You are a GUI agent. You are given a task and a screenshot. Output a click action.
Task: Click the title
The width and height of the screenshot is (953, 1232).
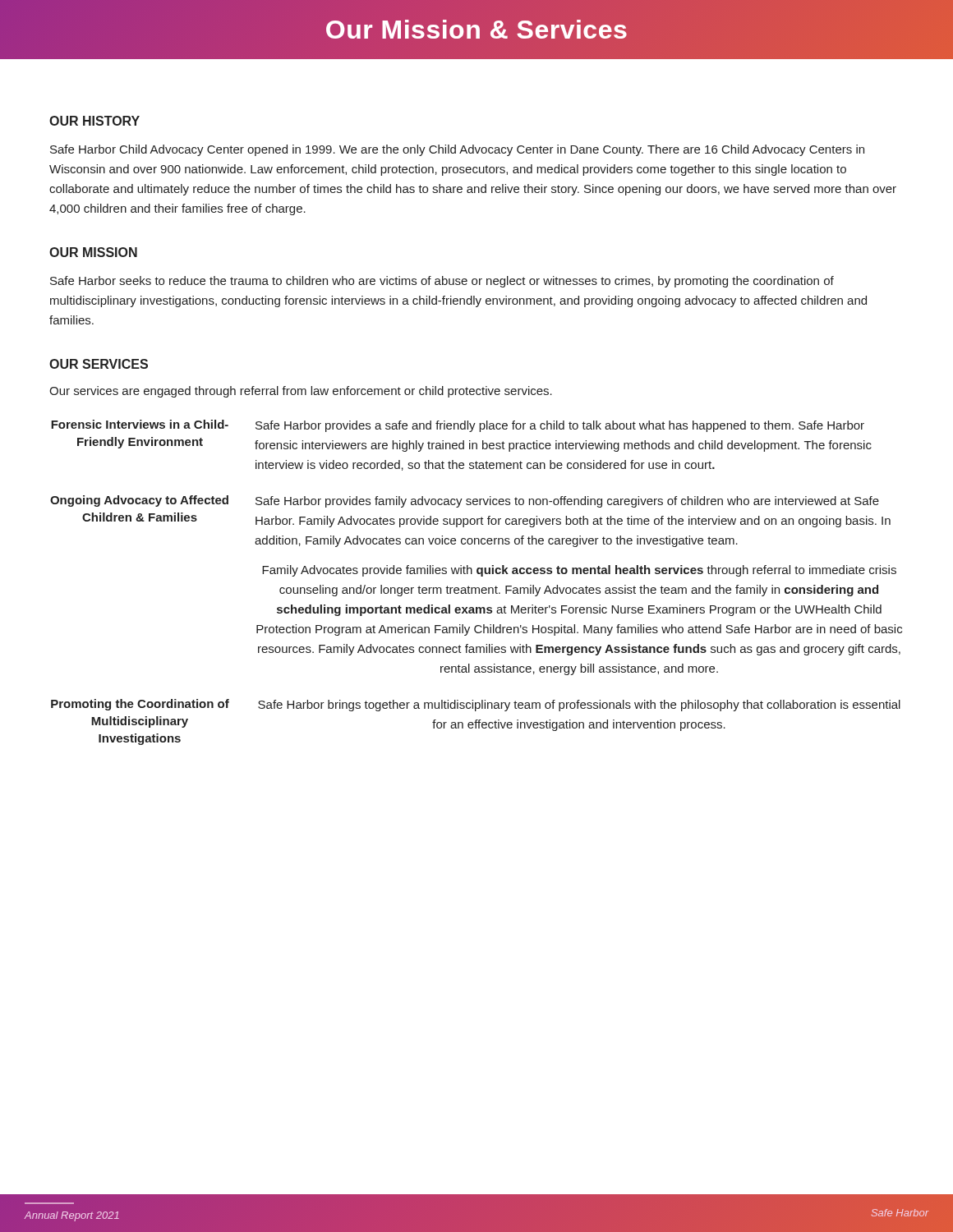point(476,30)
